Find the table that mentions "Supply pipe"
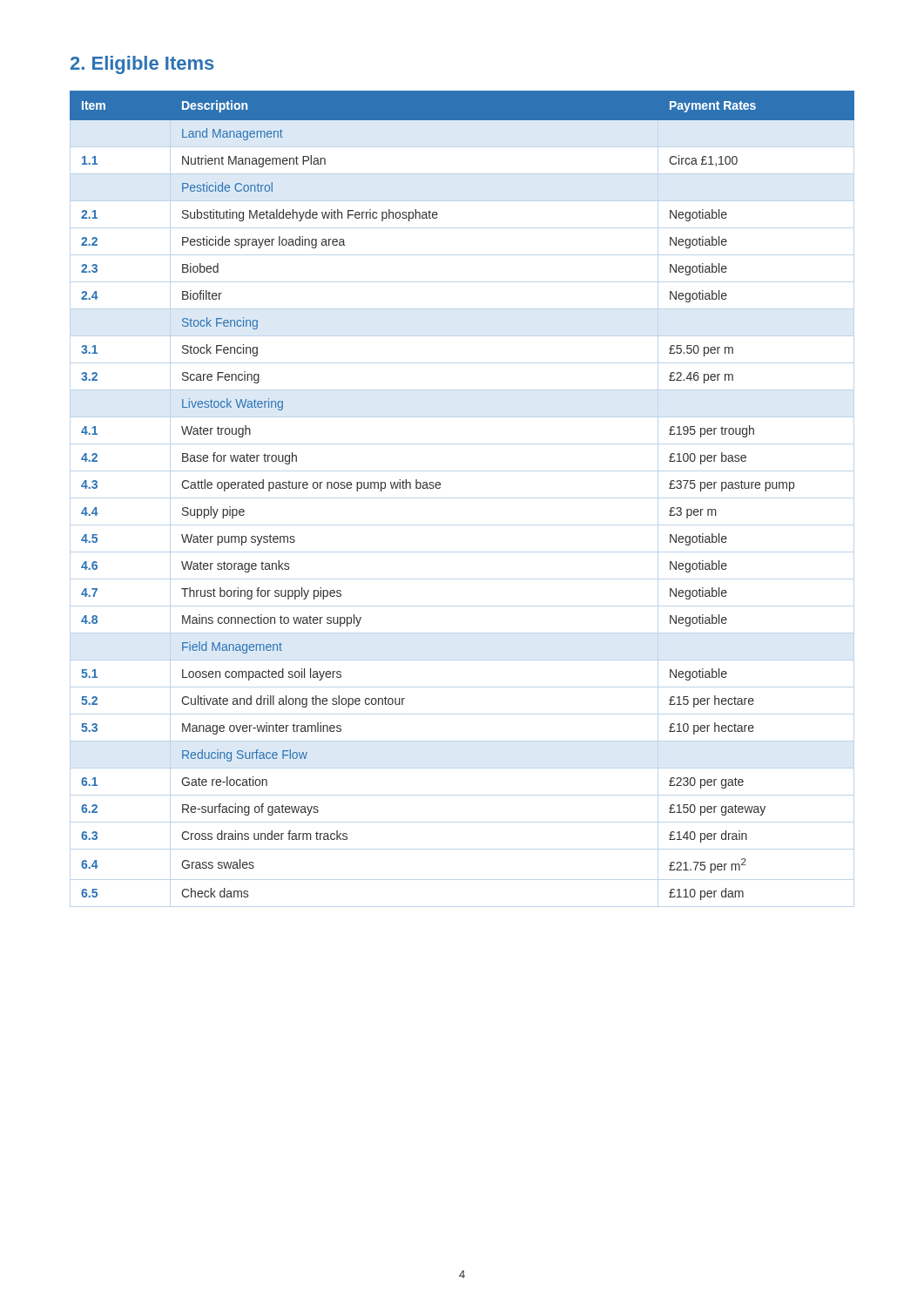The width and height of the screenshot is (924, 1307). pos(462,499)
